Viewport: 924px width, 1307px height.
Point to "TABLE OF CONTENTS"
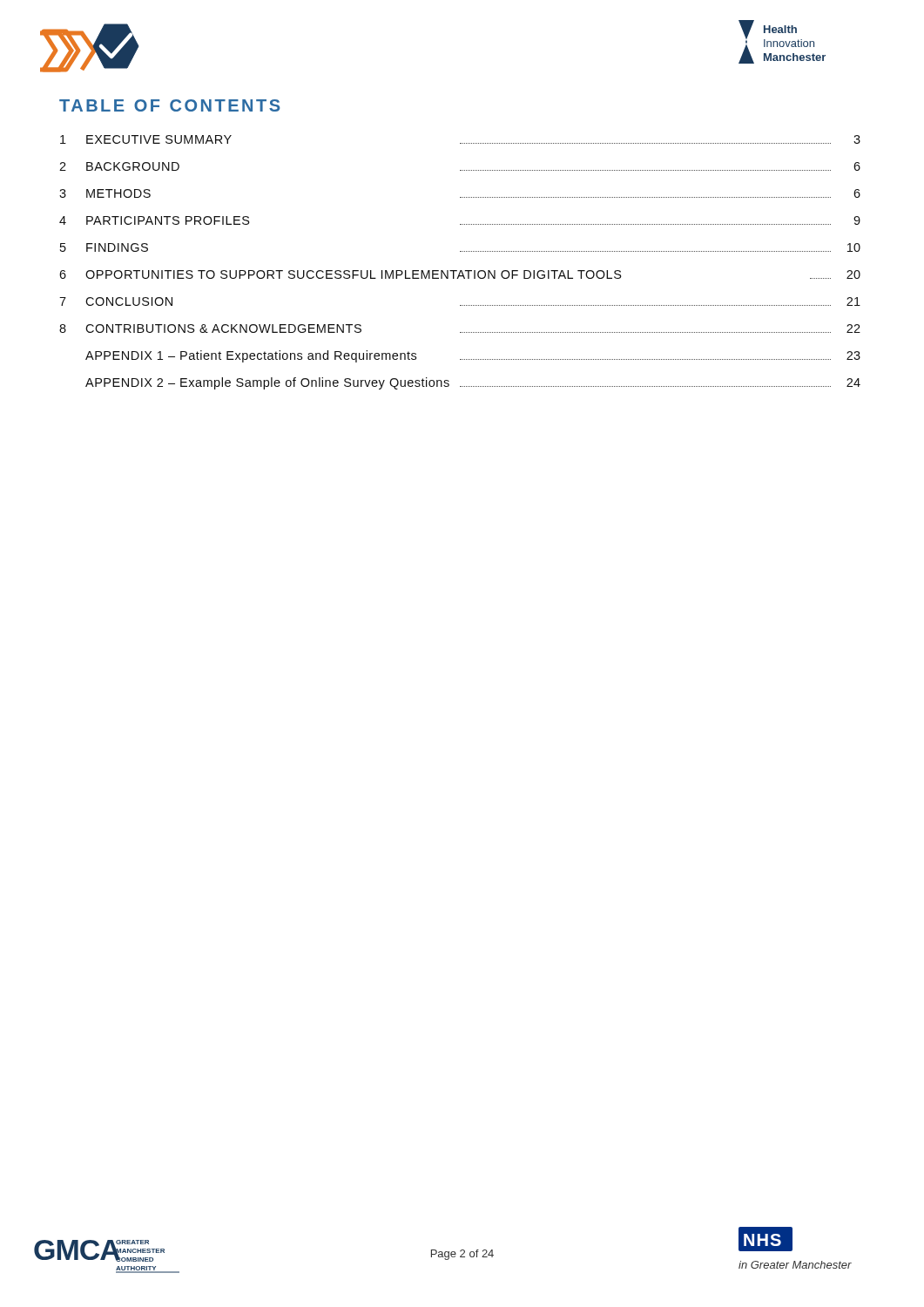pyautogui.click(x=171, y=105)
